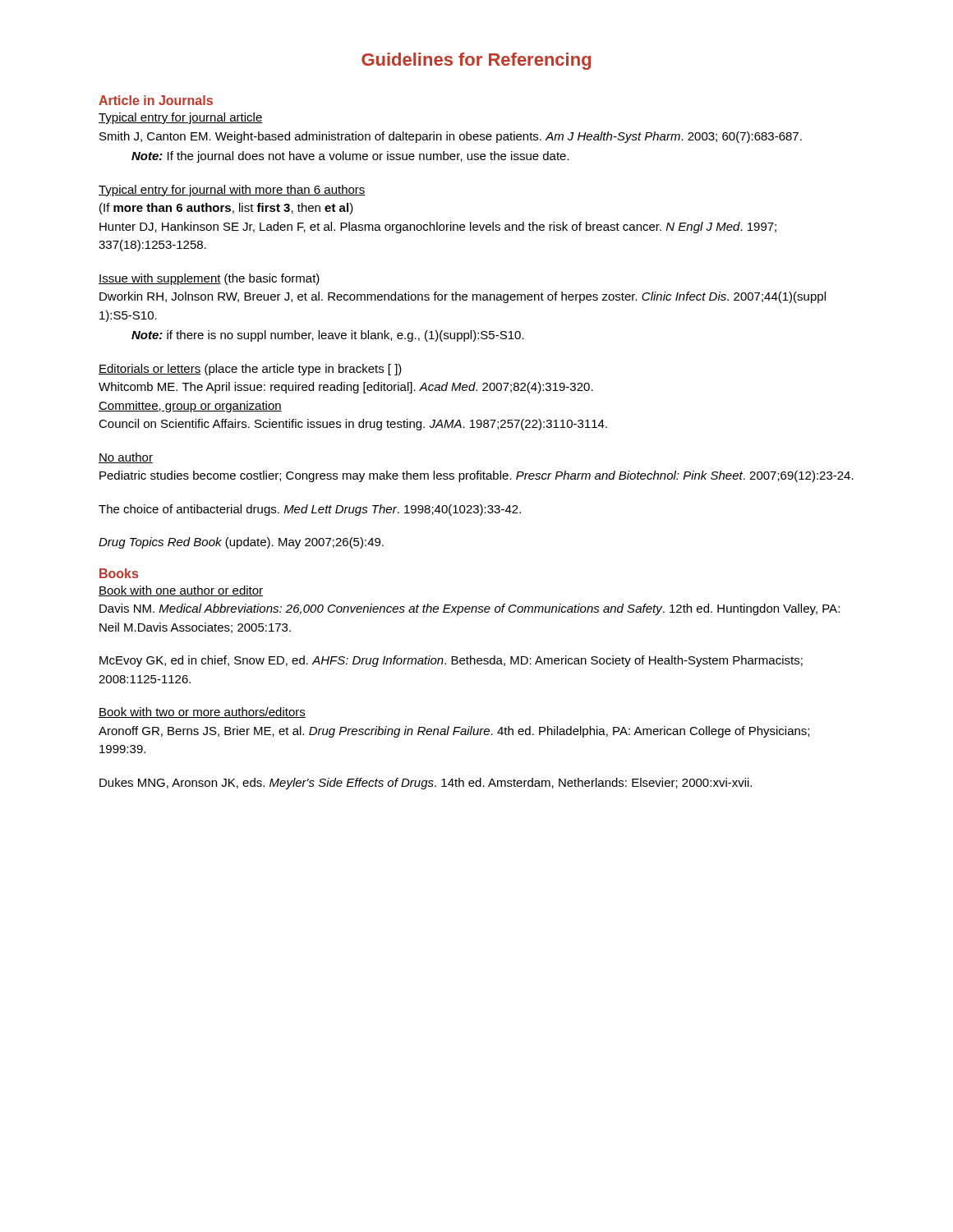This screenshot has width=953, height=1232.
Task: Click on the text block starting "McEvoy GK, ed in chief, Snow ED, ed."
Action: click(x=476, y=670)
